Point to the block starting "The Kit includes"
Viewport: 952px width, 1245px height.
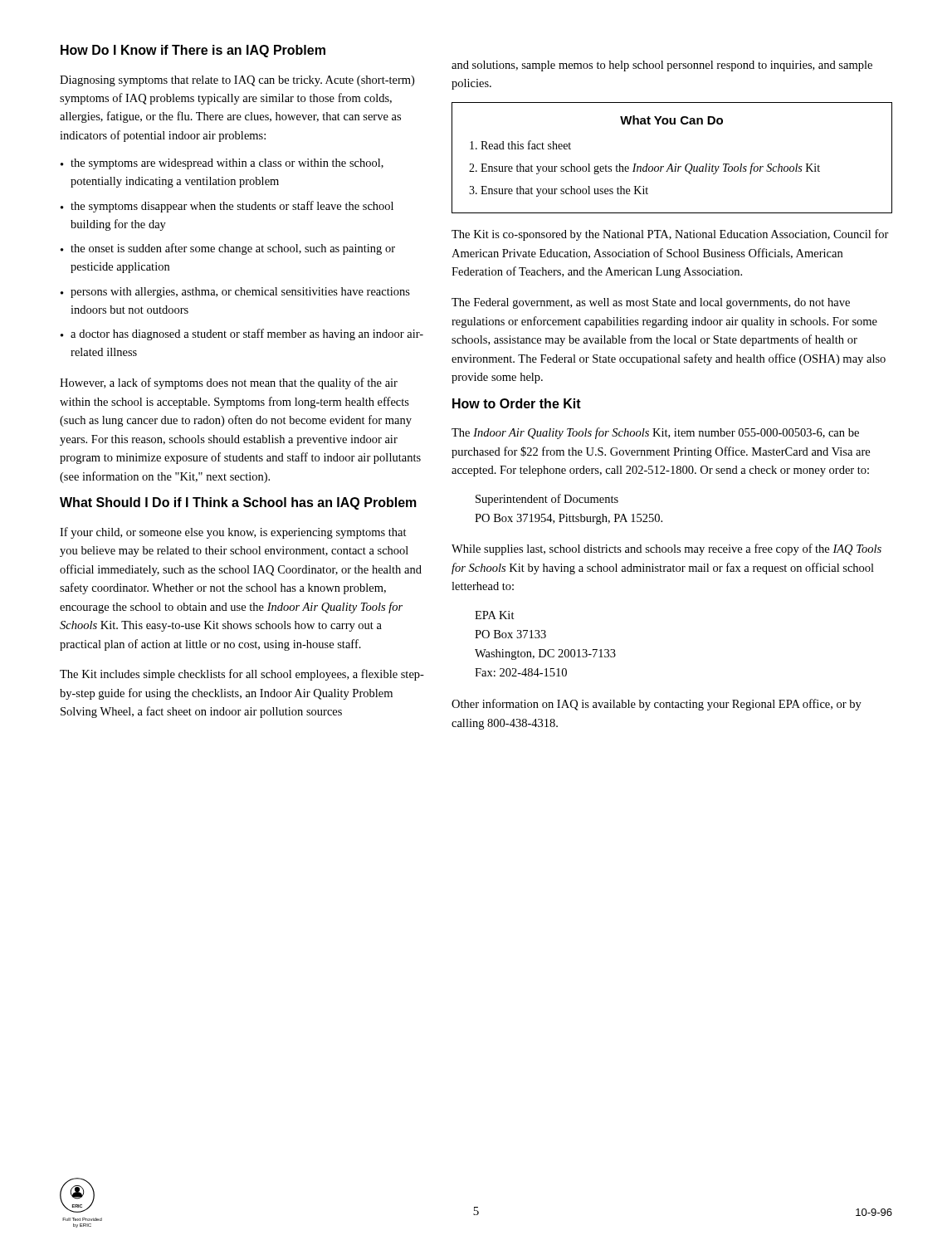point(242,693)
